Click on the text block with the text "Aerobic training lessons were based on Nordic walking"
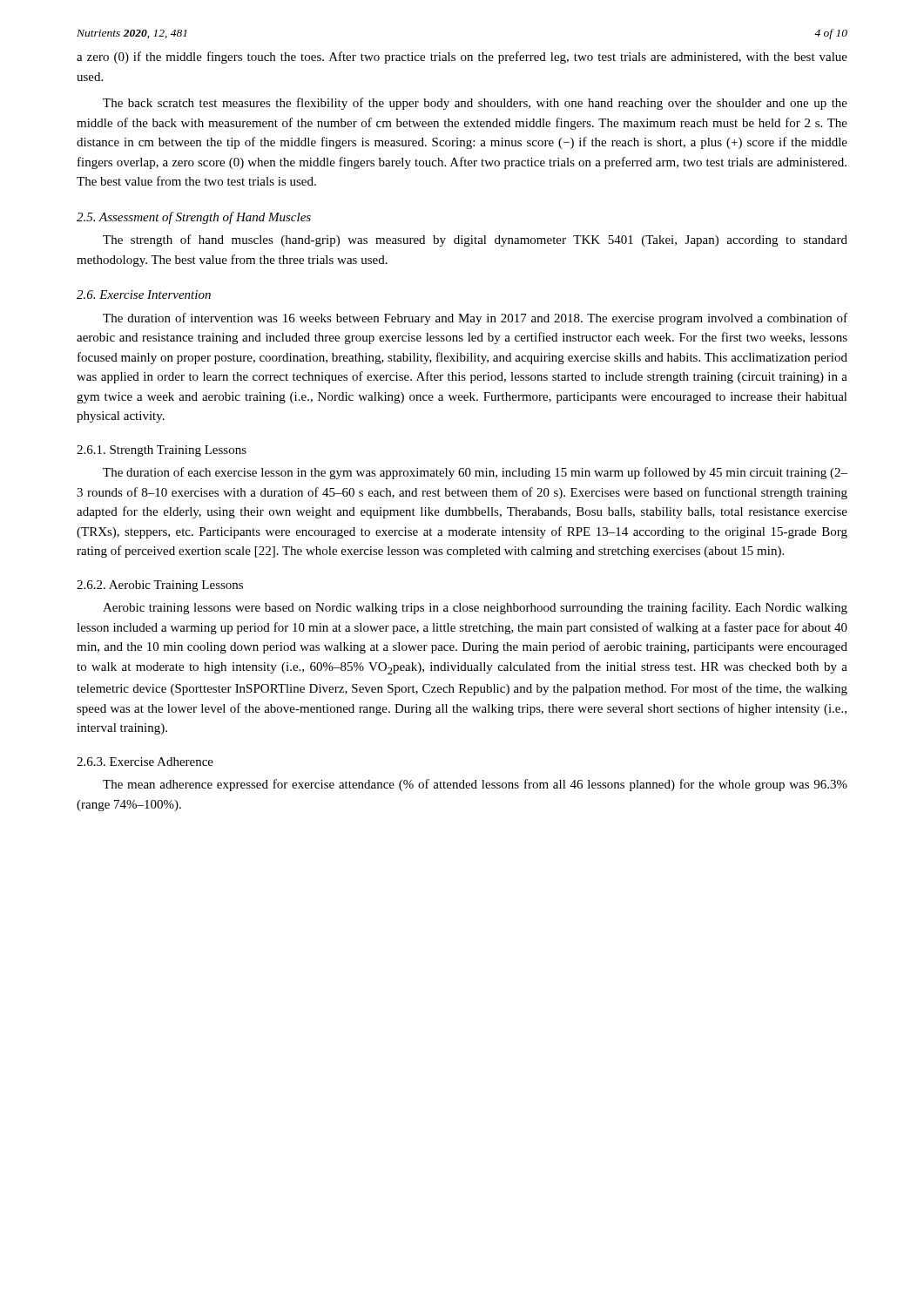924x1307 pixels. 462,668
